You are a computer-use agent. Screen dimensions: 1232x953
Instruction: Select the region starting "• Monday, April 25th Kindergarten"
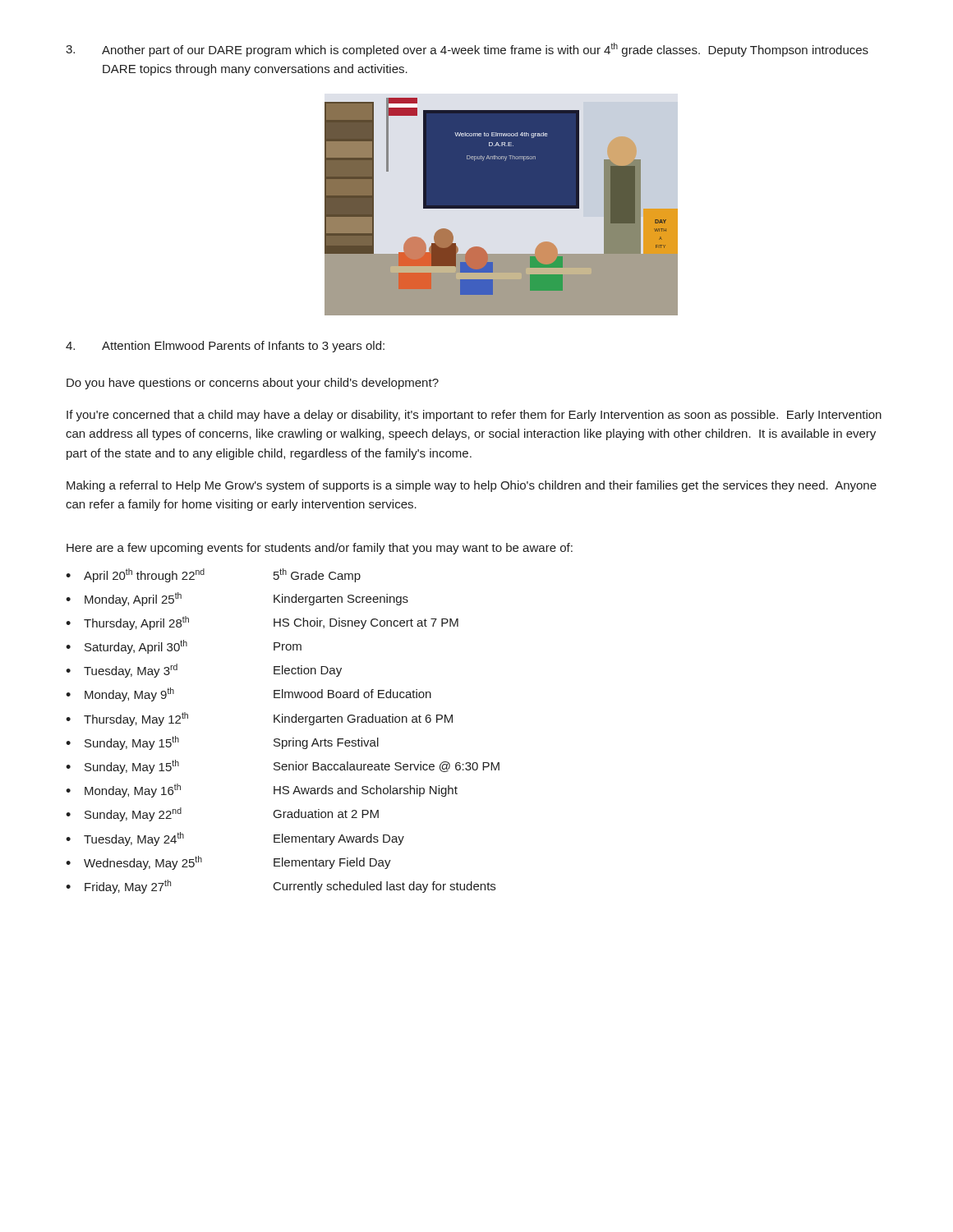pos(122,599)
